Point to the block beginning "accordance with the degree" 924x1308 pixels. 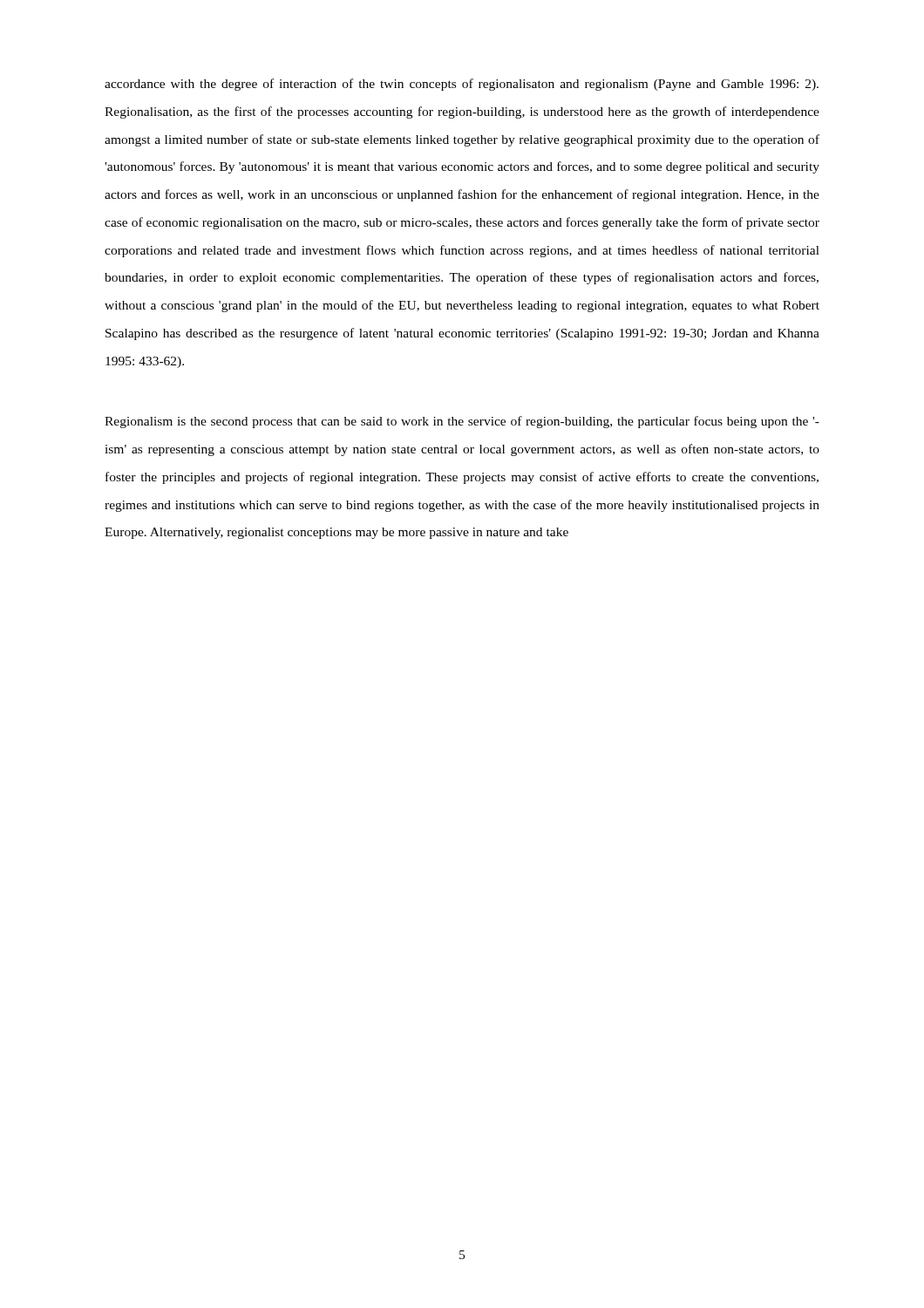462,222
